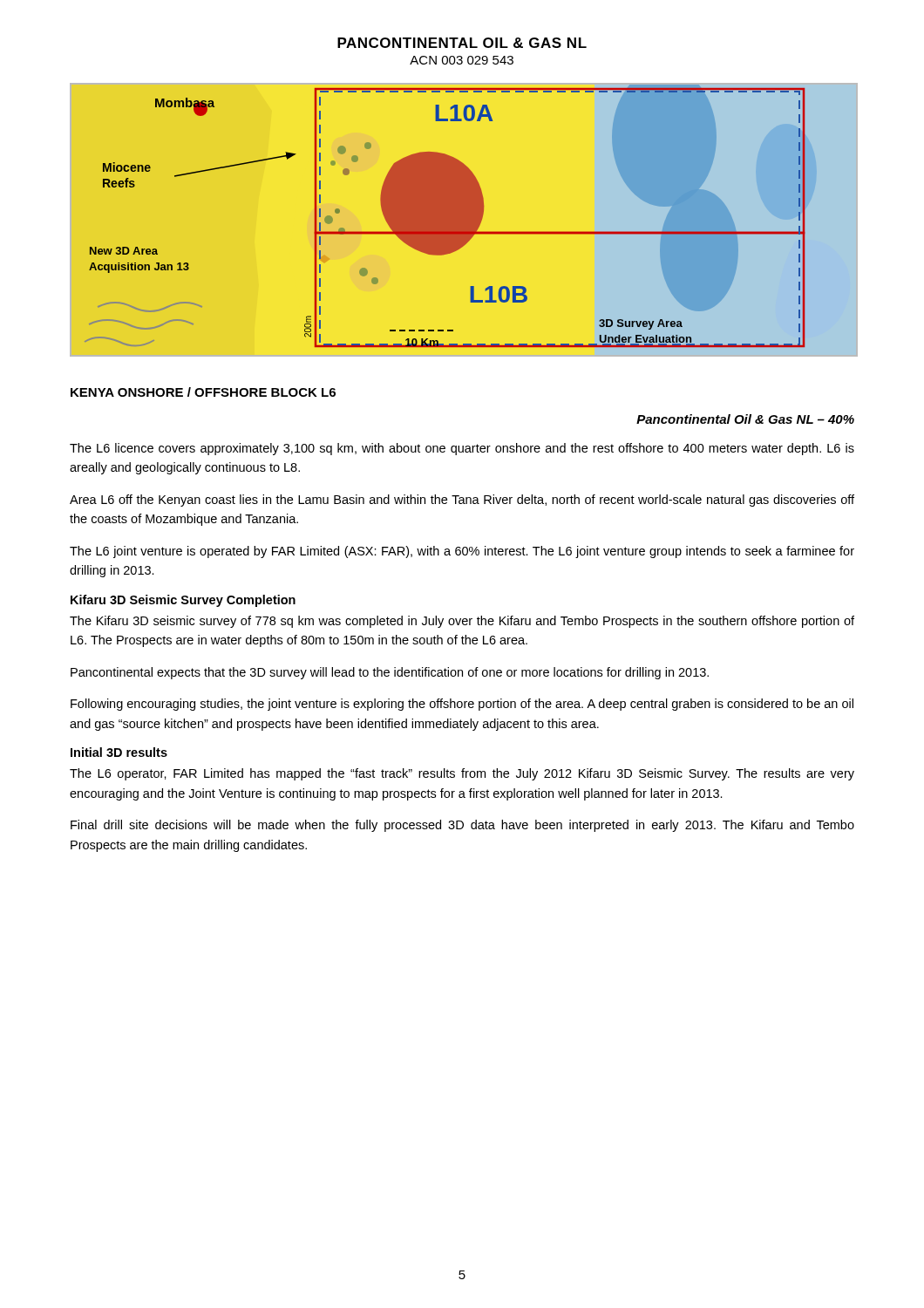The image size is (924, 1308).
Task: Locate the text block that says "Final drill site decisions"
Action: point(462,835)
